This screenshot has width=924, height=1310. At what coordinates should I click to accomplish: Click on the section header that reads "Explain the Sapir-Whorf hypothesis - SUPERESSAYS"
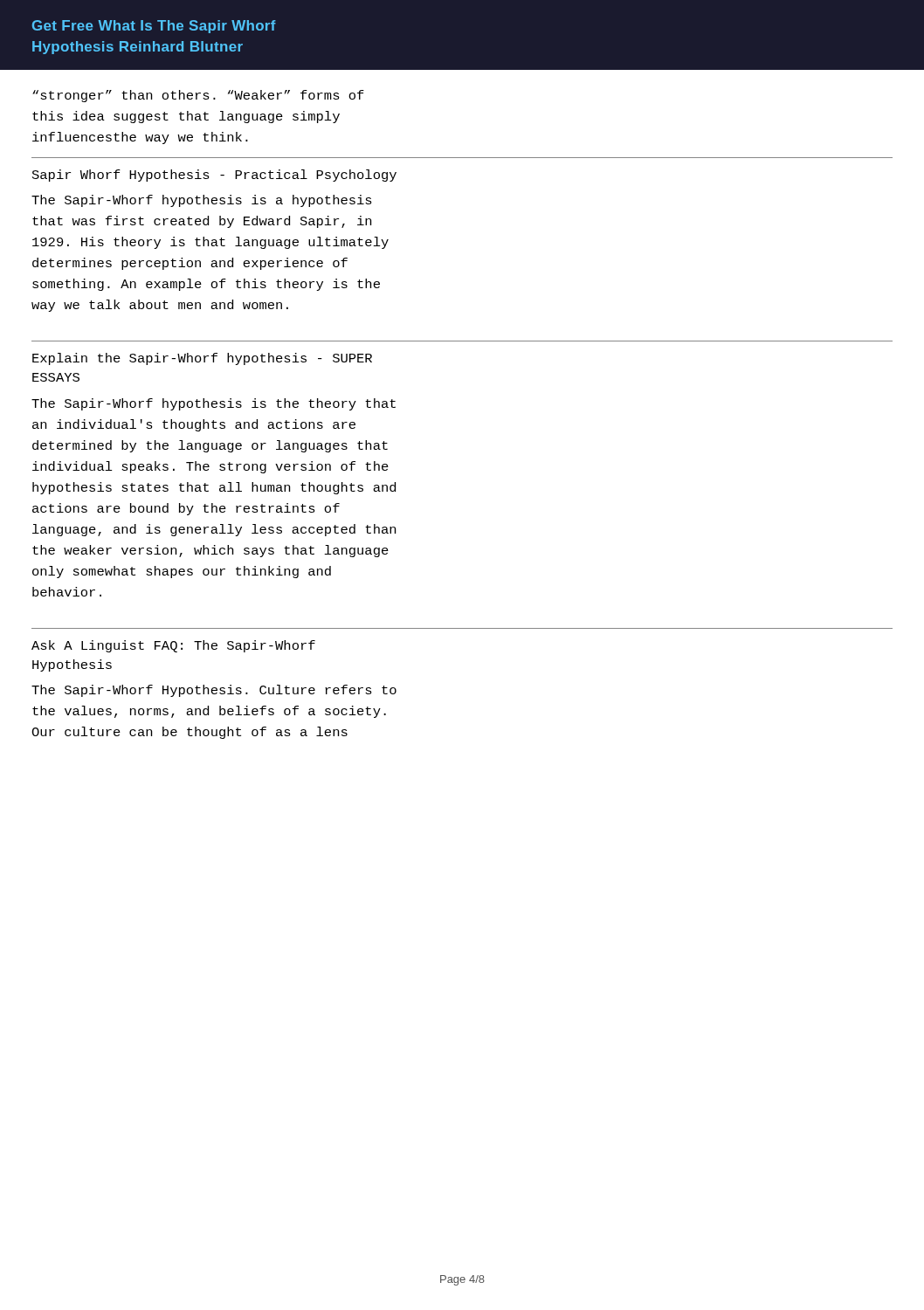coord(202,359)
